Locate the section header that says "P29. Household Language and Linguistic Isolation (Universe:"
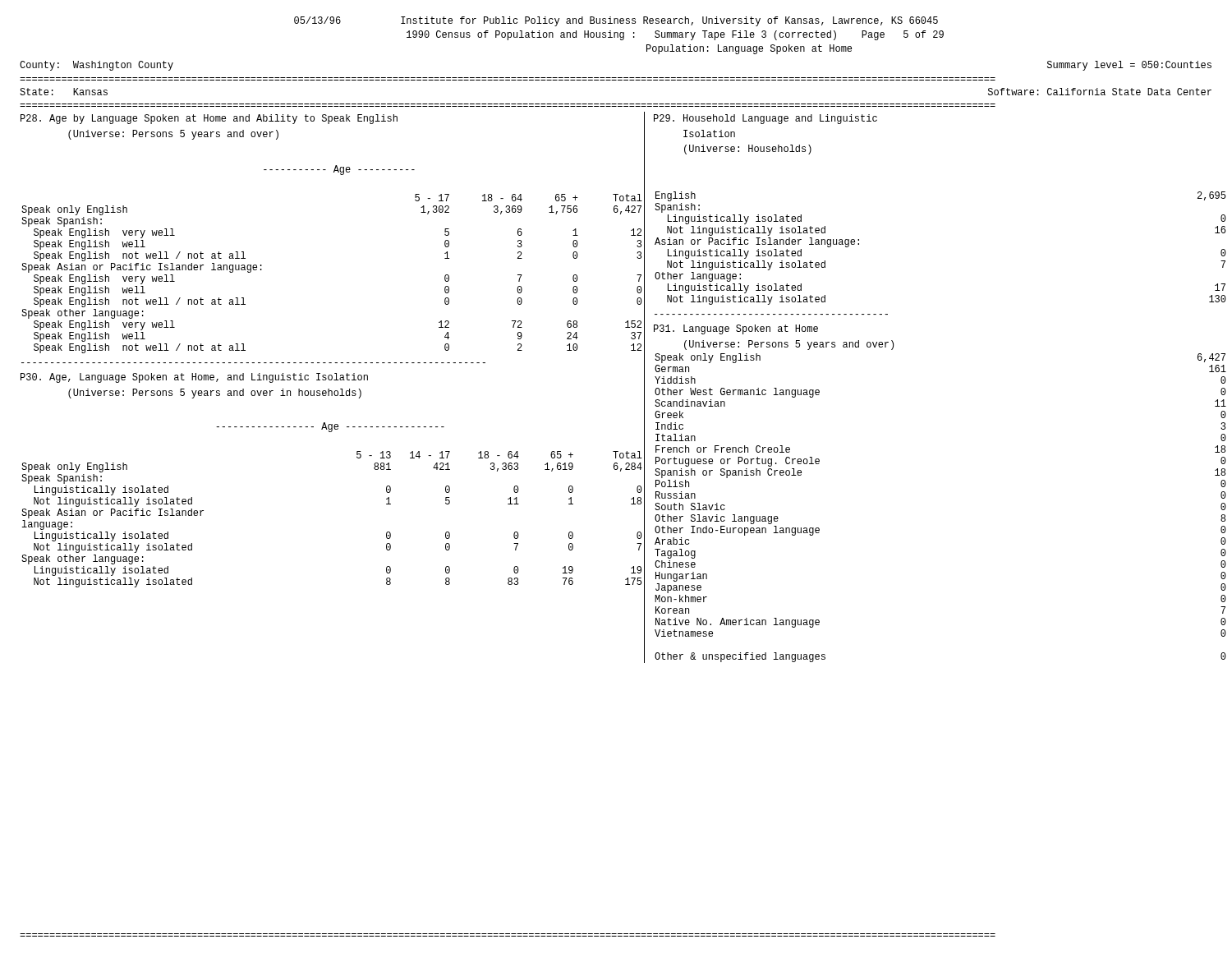Image resolution: width=1232 pixels, height=953 pixels. [x=765, y=134]
